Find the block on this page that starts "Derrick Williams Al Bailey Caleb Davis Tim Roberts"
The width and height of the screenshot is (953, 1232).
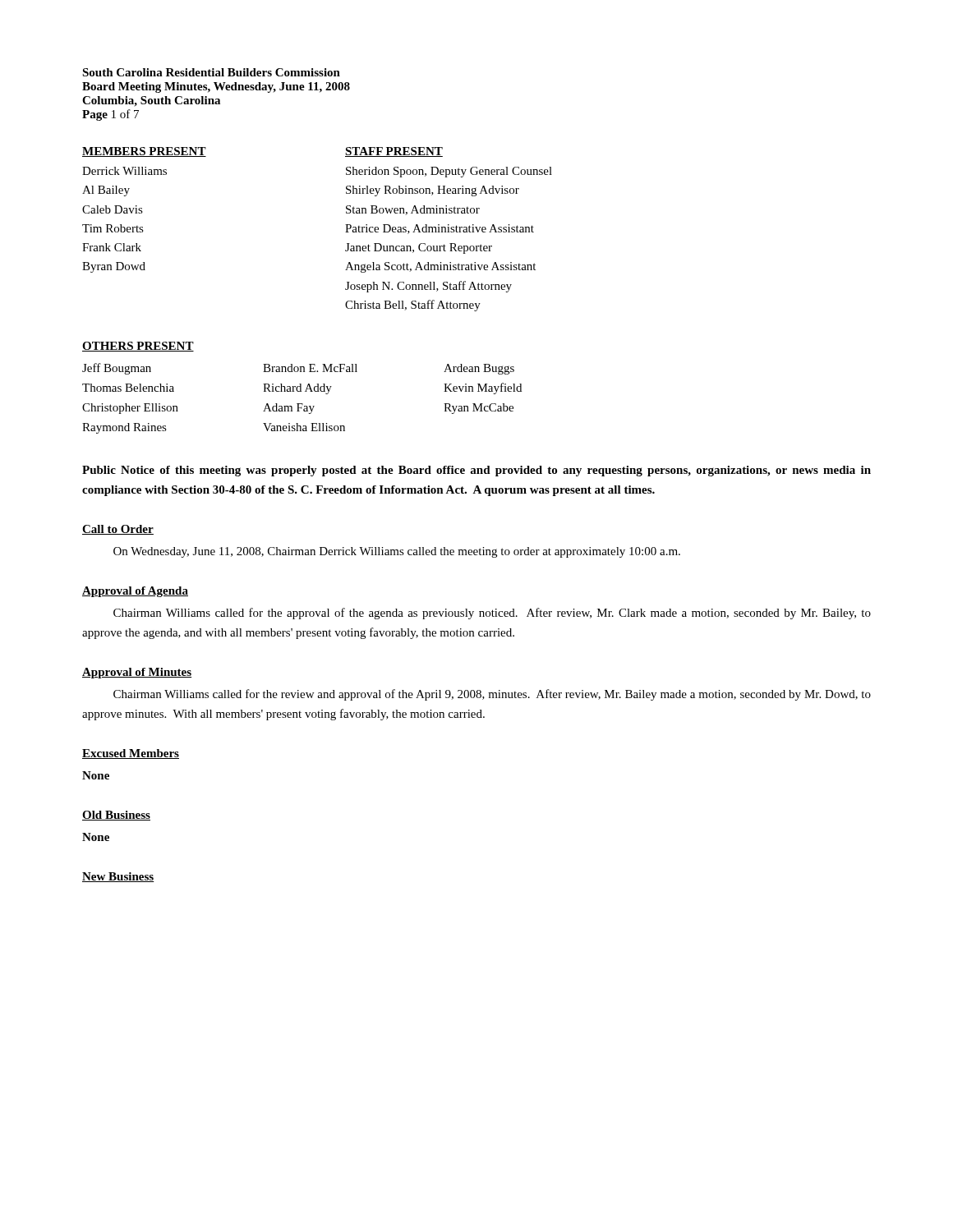124,171
